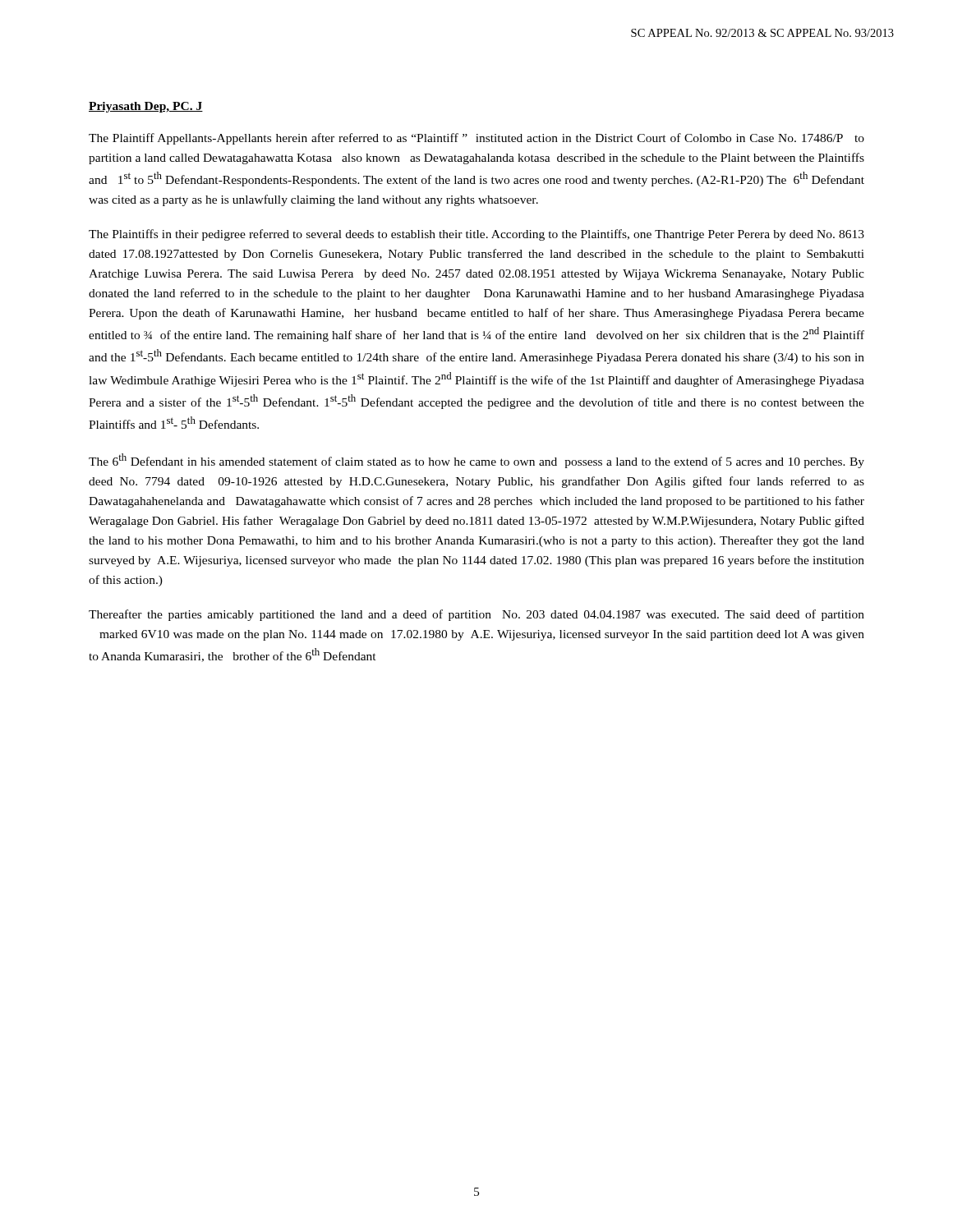Select the block starting "Thereafter the parties amicably"
The image size is (953, 1232).
(x=476, y=635)
